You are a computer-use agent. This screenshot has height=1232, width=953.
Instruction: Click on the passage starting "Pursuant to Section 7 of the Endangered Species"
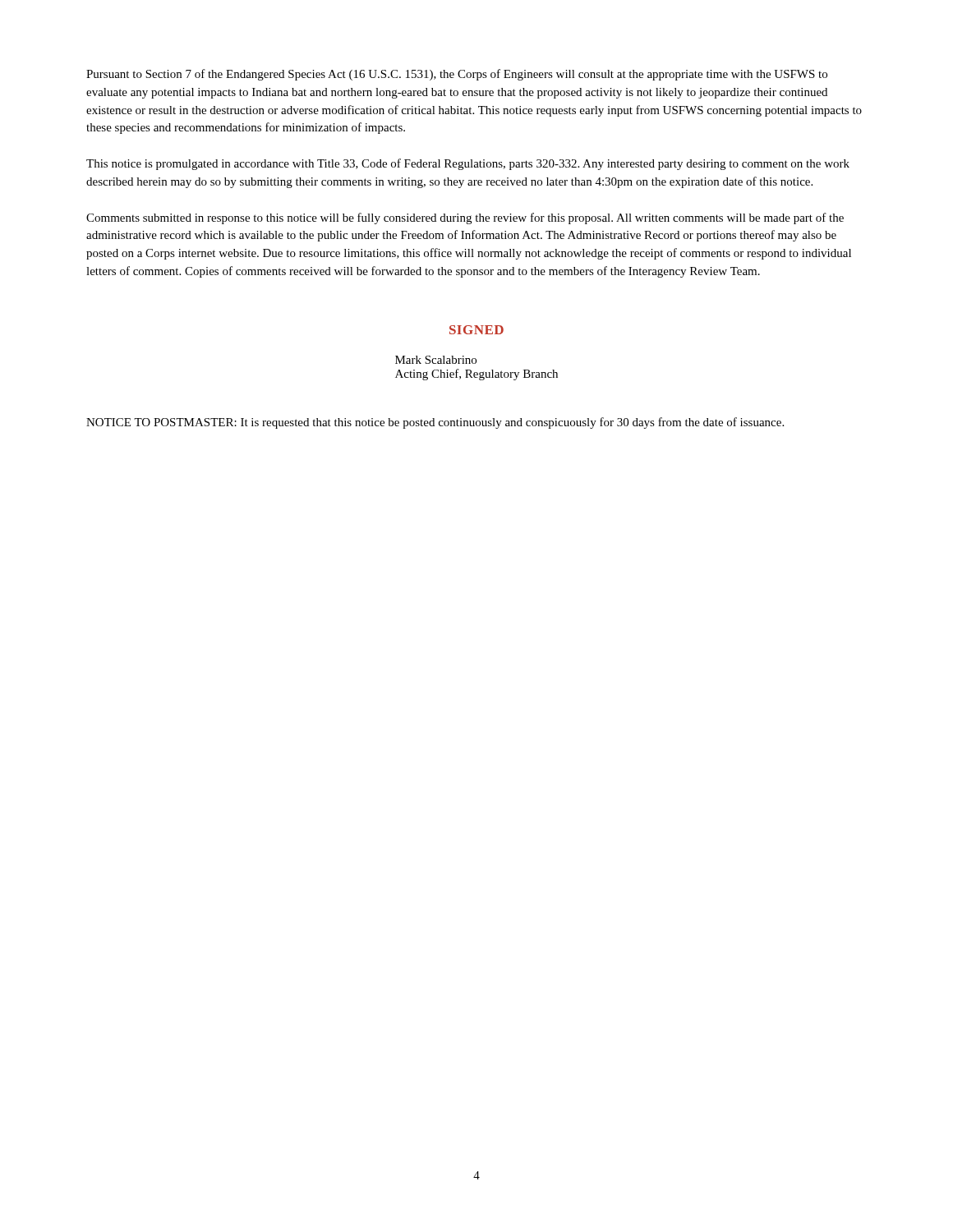point(474,101)
